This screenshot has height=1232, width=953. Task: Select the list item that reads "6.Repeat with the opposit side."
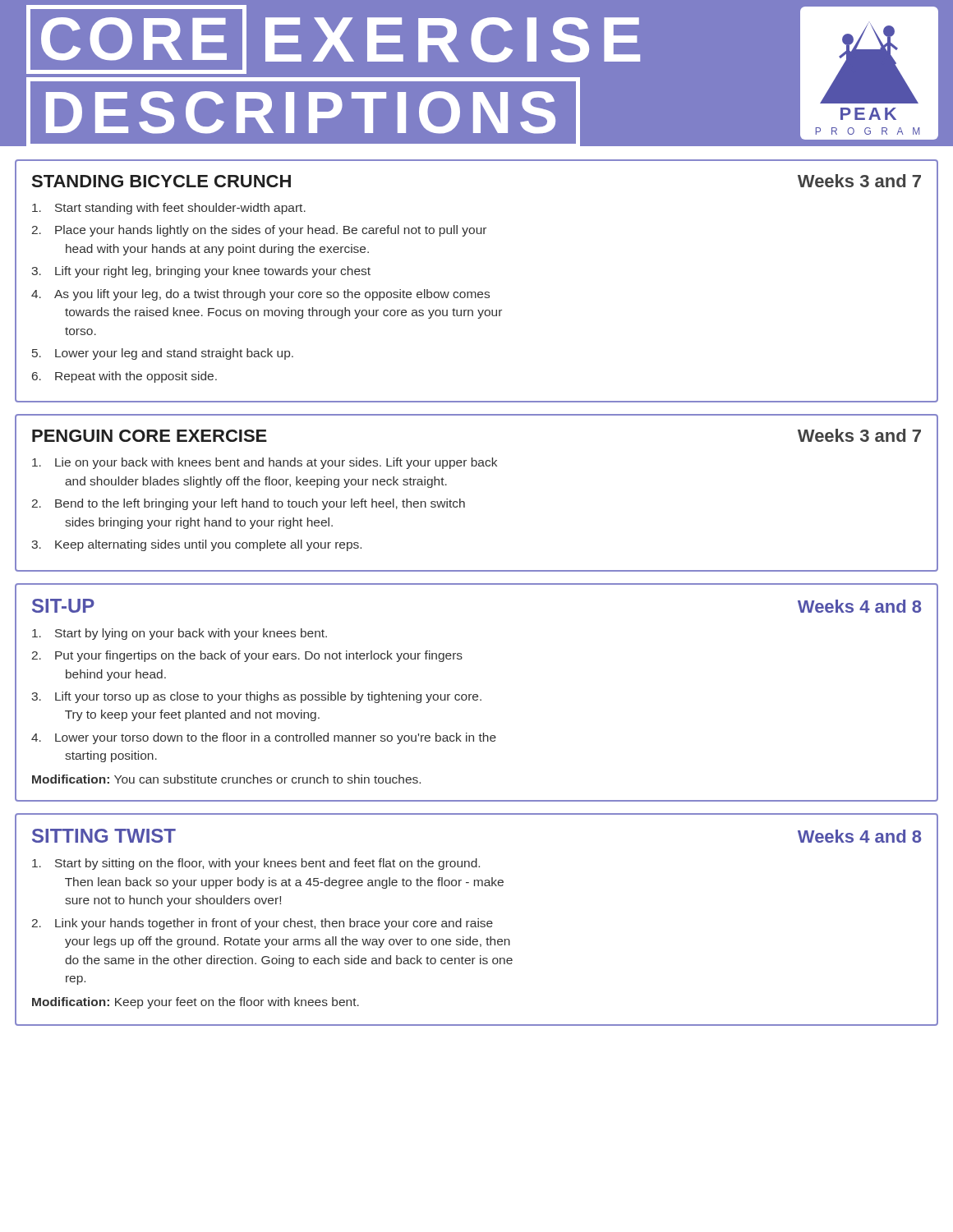124,377
